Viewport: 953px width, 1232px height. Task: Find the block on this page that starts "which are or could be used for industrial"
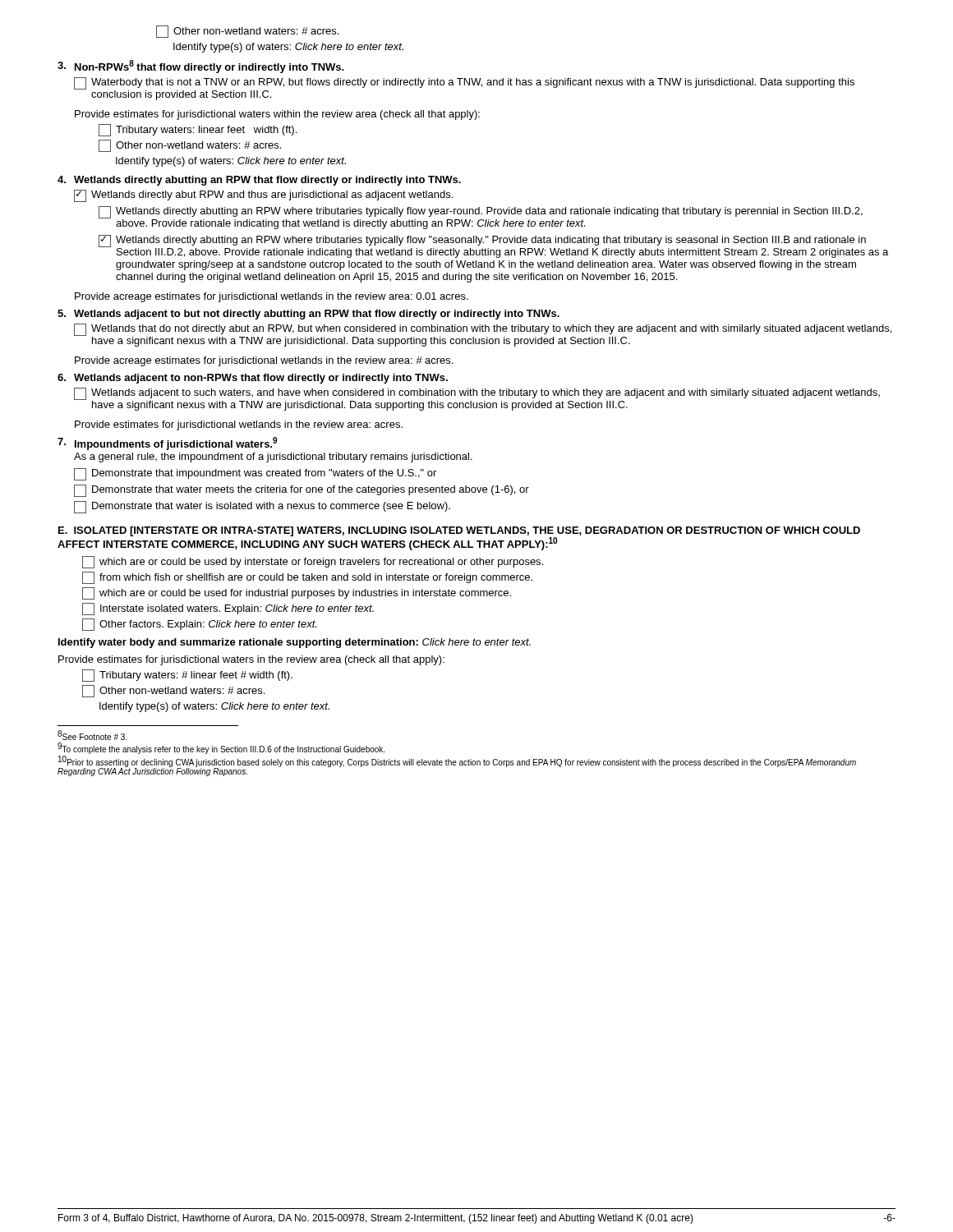[x=489, y=593]
